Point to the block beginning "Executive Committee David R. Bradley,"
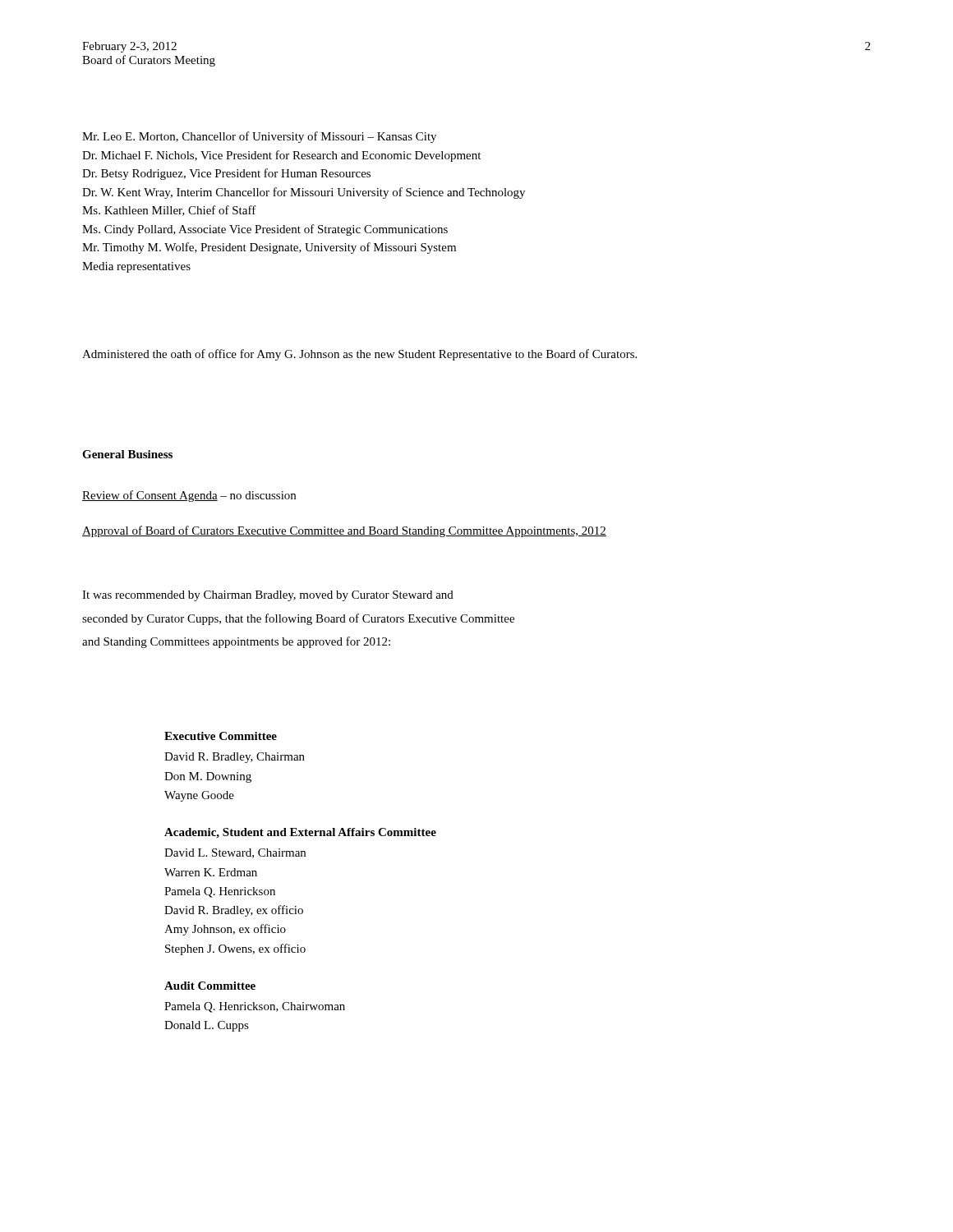Image resolution: width=953 pixels, height=1232 pixels. [221, 736]
